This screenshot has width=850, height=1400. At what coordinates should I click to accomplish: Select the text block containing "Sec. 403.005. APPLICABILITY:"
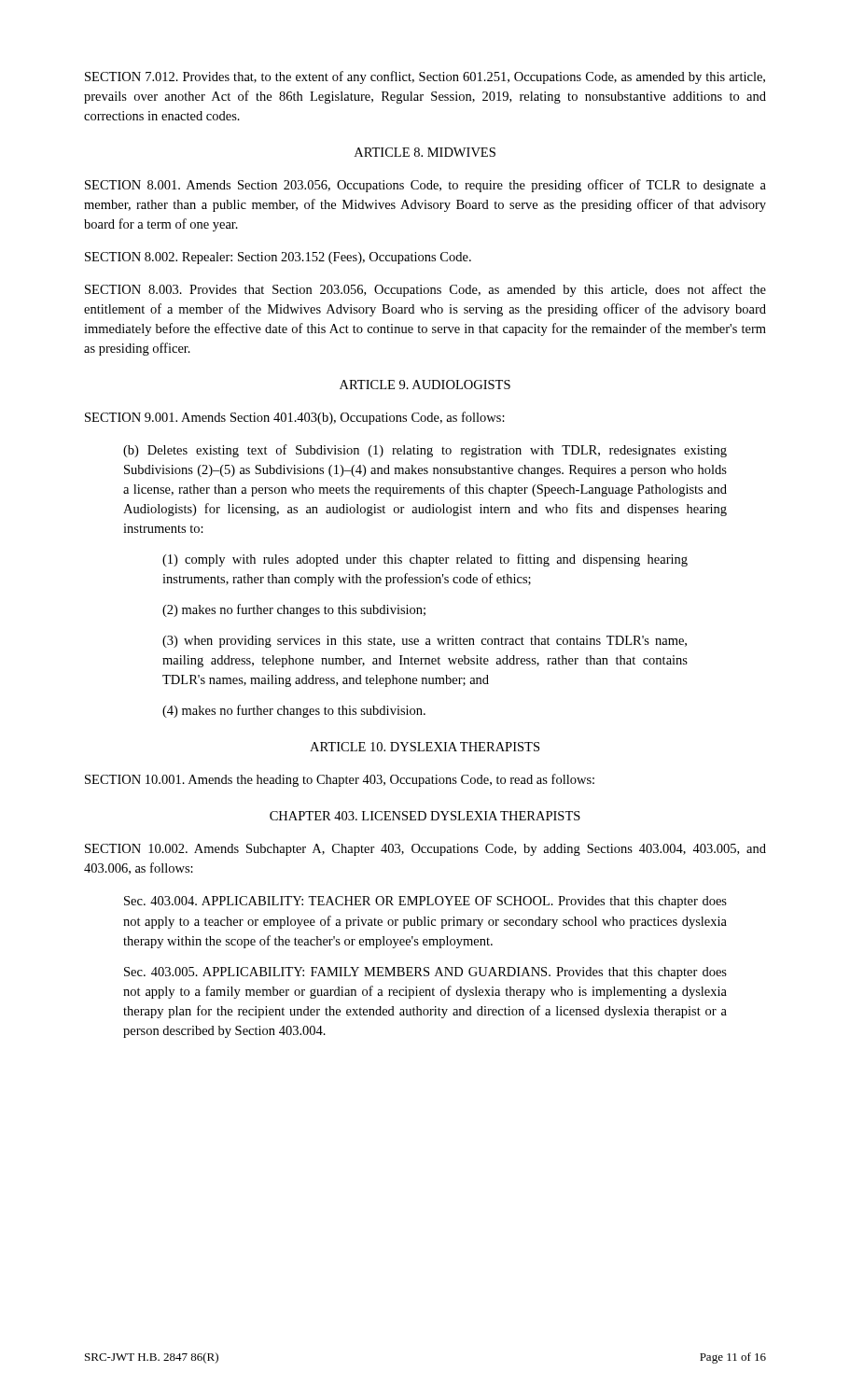coord(425,1001)
